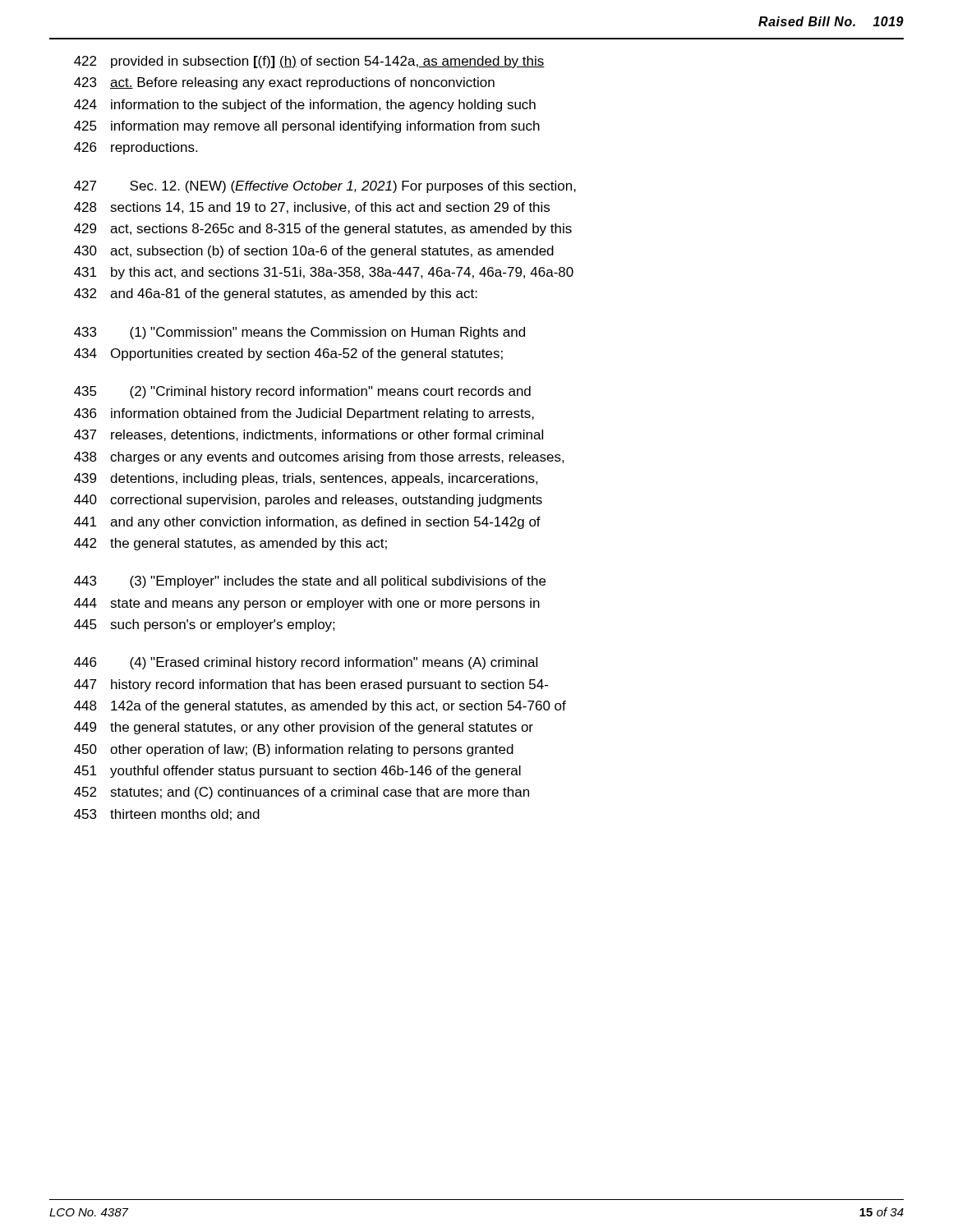Locate the text block starting "433 (1) "Commission" means the Commission on"
953x1232 pixels.
[476, 343]
